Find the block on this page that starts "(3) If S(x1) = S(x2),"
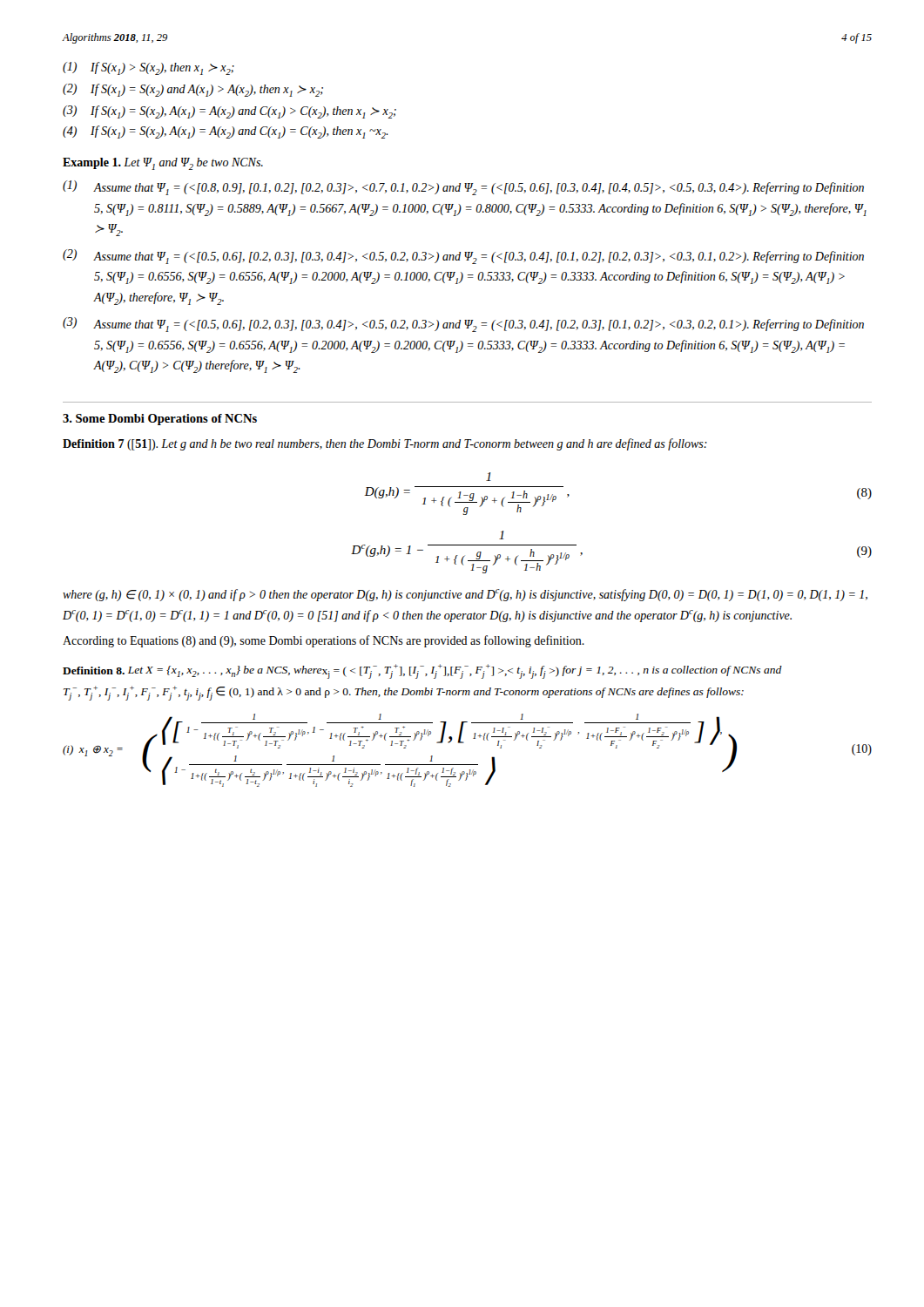 click(x=229, y=112)
